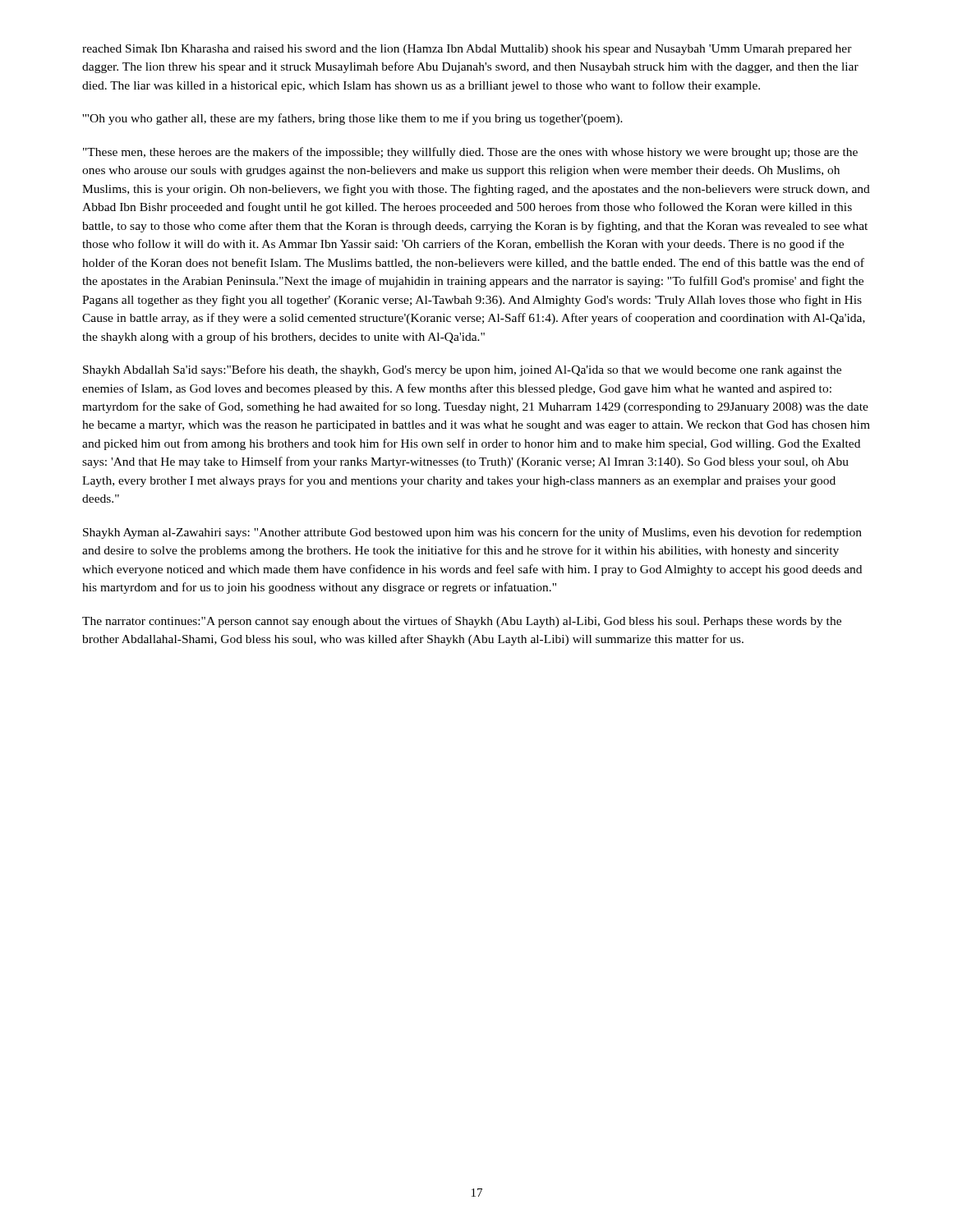This screenshot has width=953, height=1232.
Task: Where is the passage that starts "Shaykh Abdallah Sa'id"?
Action: coord(476,434)
